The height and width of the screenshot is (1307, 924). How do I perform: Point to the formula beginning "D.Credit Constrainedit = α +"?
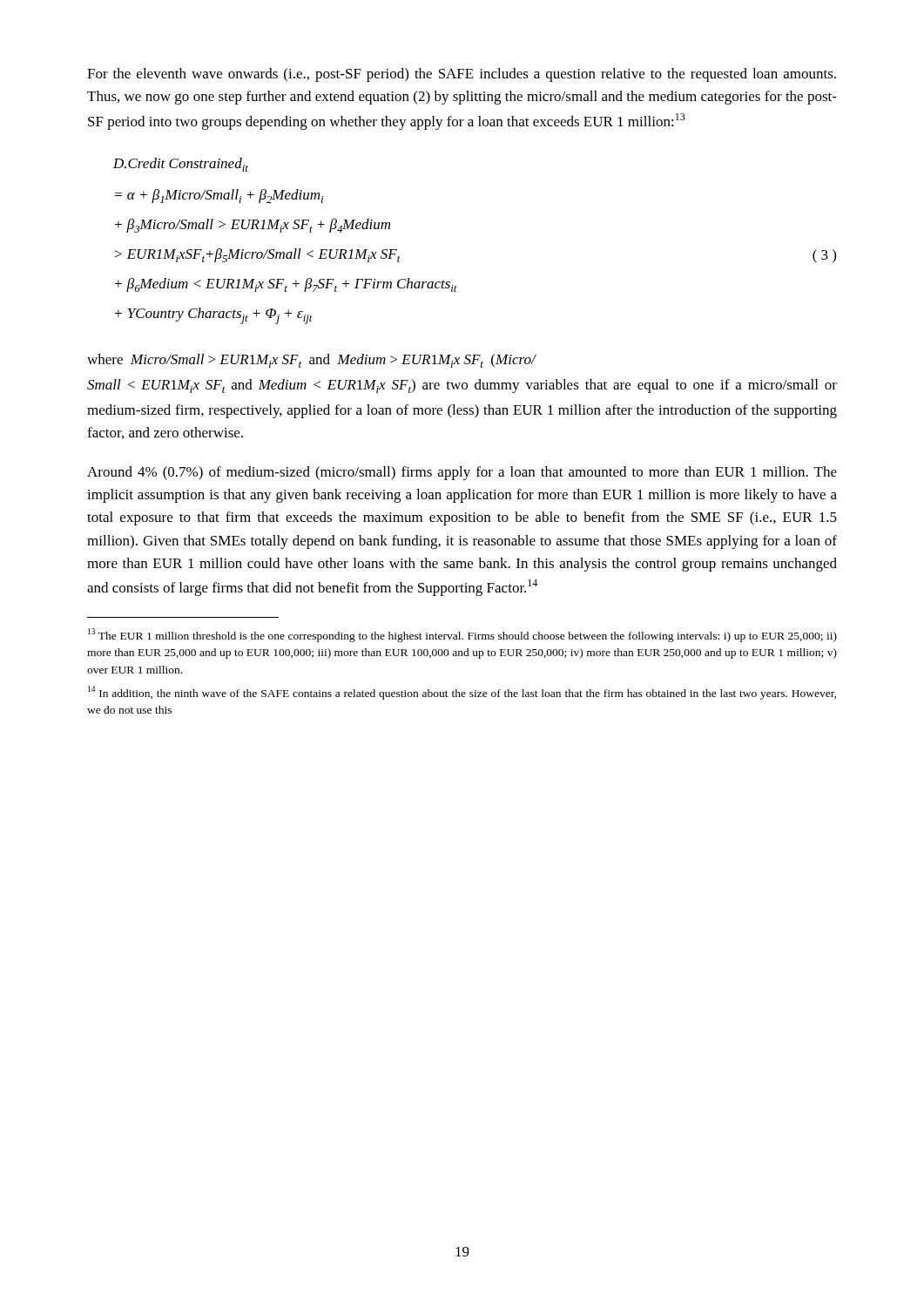point(181,165)
